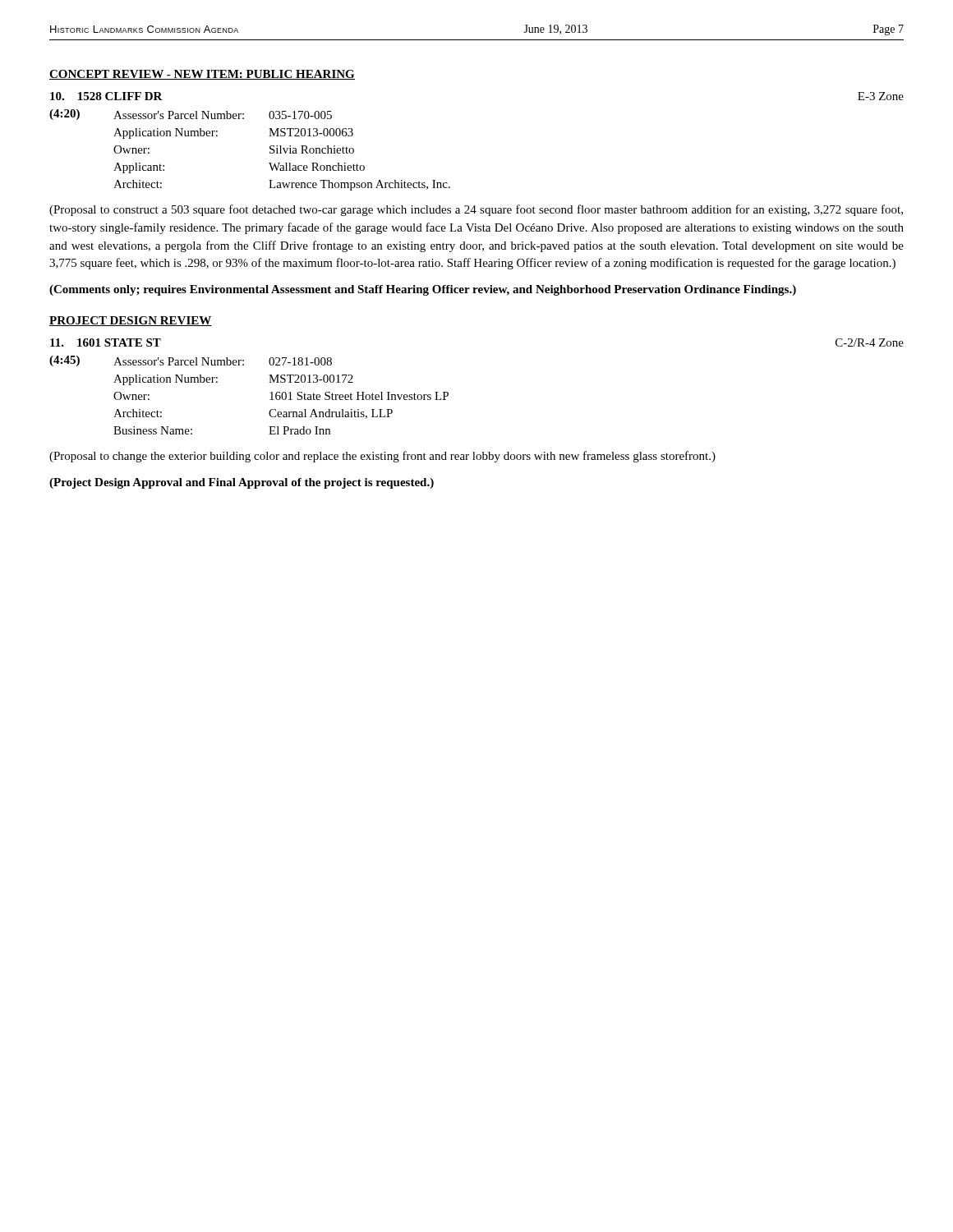Viewport: 953px width, 1232px height.
Task: Navigate to the region starting "(Proposal to change the exterior building"
Action: [382, 456]
